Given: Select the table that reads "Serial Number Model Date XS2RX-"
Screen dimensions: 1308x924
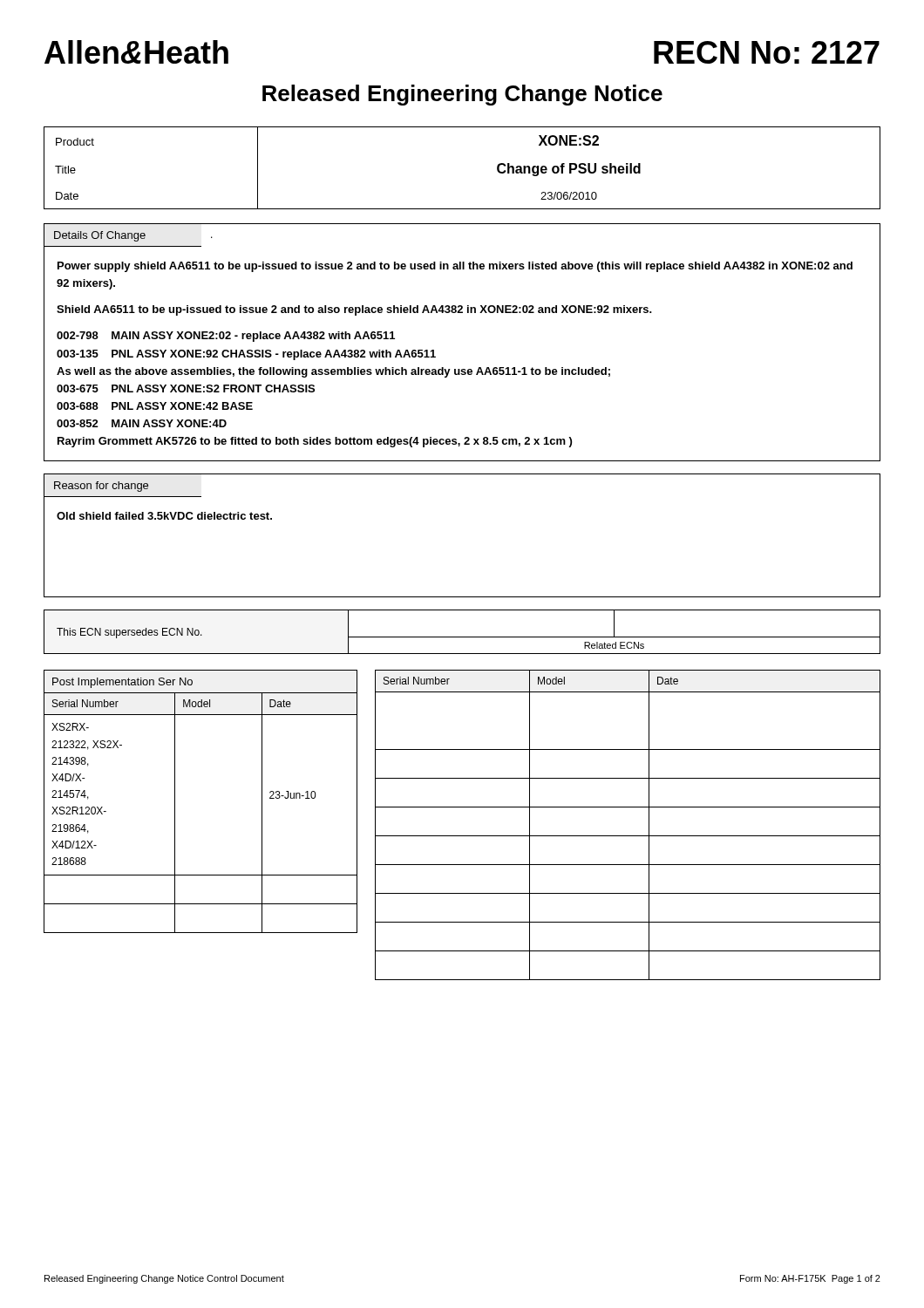Looking at the screenshot, I should tap(201, 813).
